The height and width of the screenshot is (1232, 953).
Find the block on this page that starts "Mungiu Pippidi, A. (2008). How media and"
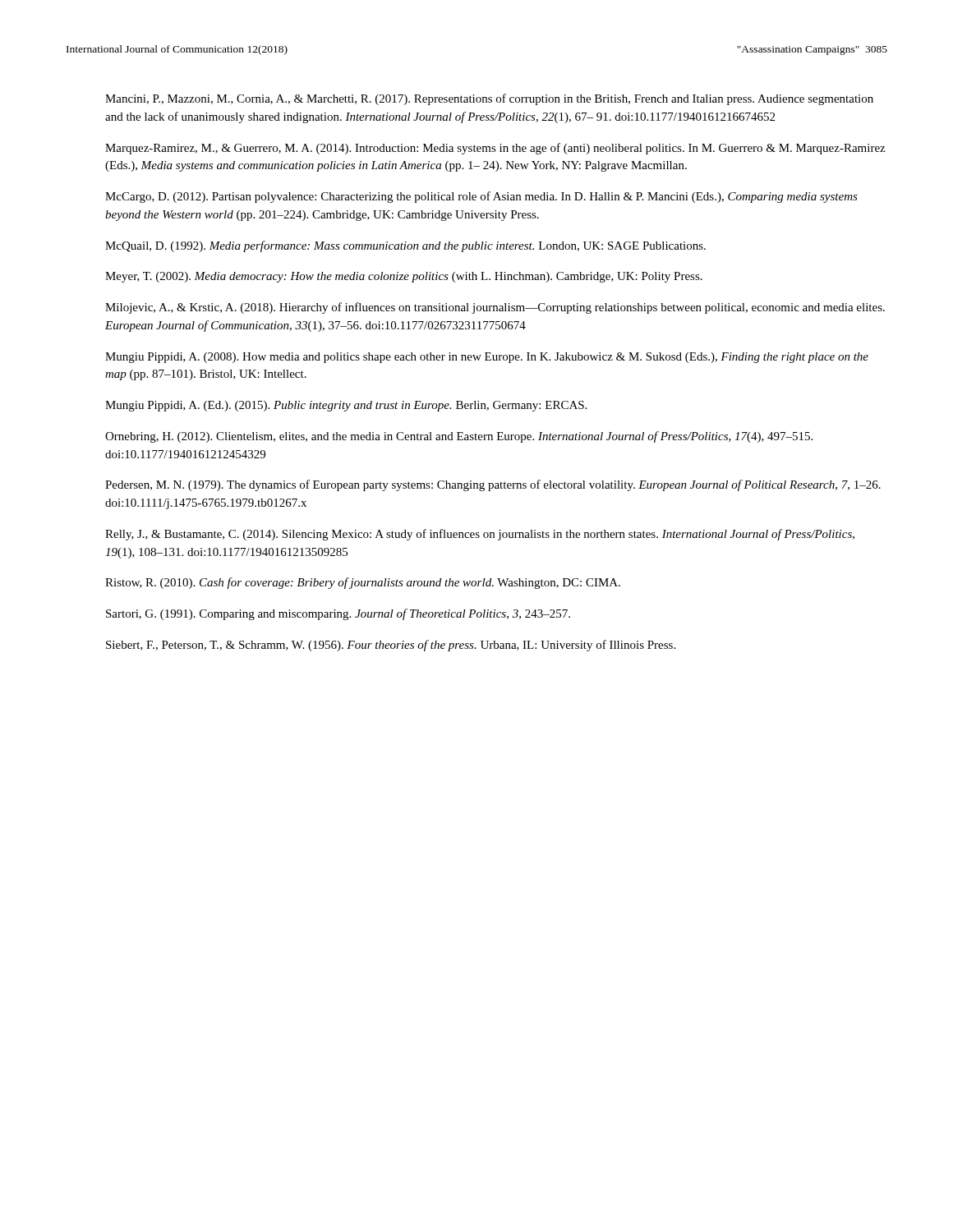pyautogui.click(x=476, y=366)
